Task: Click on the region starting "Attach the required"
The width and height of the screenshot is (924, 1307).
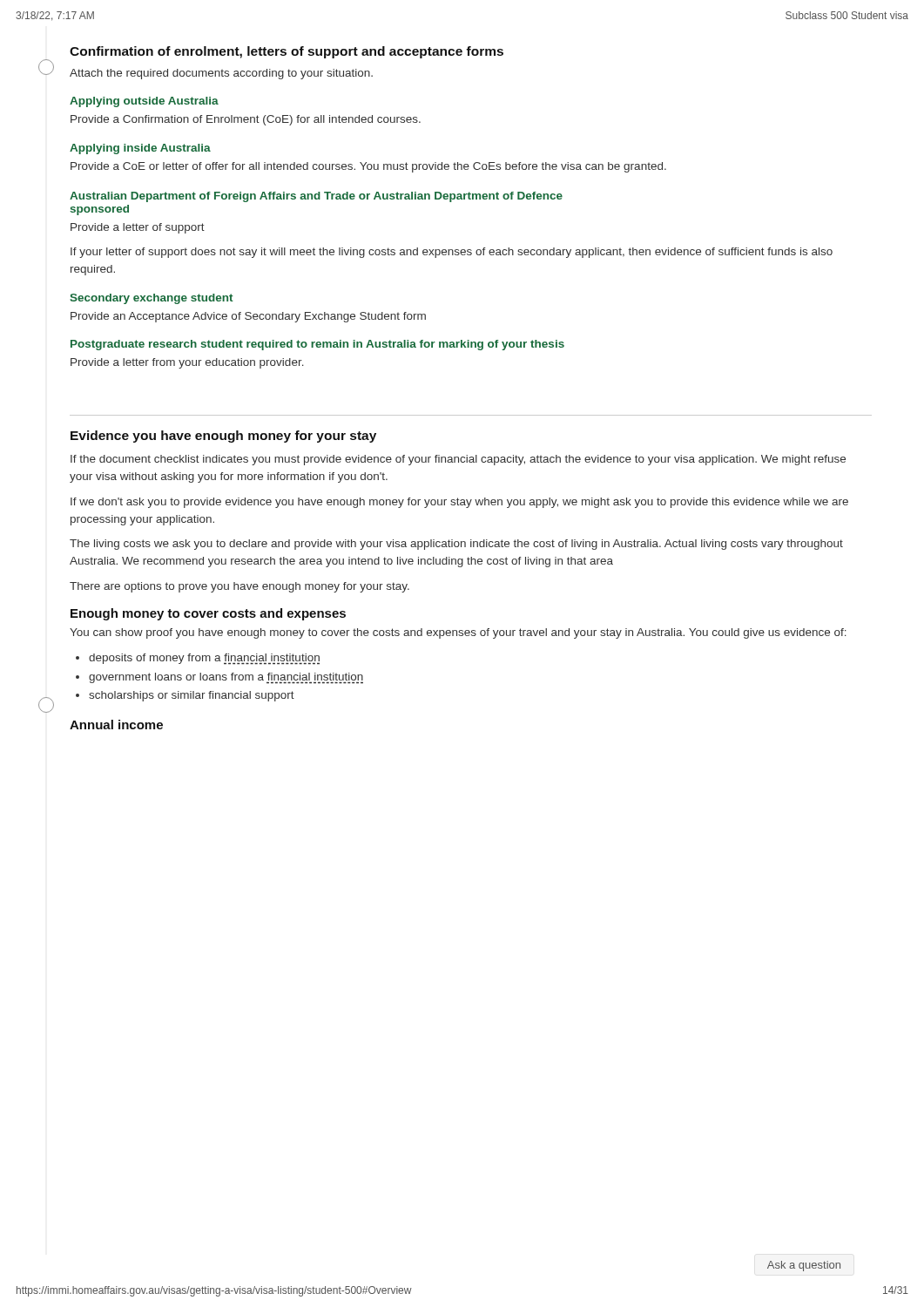Action: click(x=222, y=73)
